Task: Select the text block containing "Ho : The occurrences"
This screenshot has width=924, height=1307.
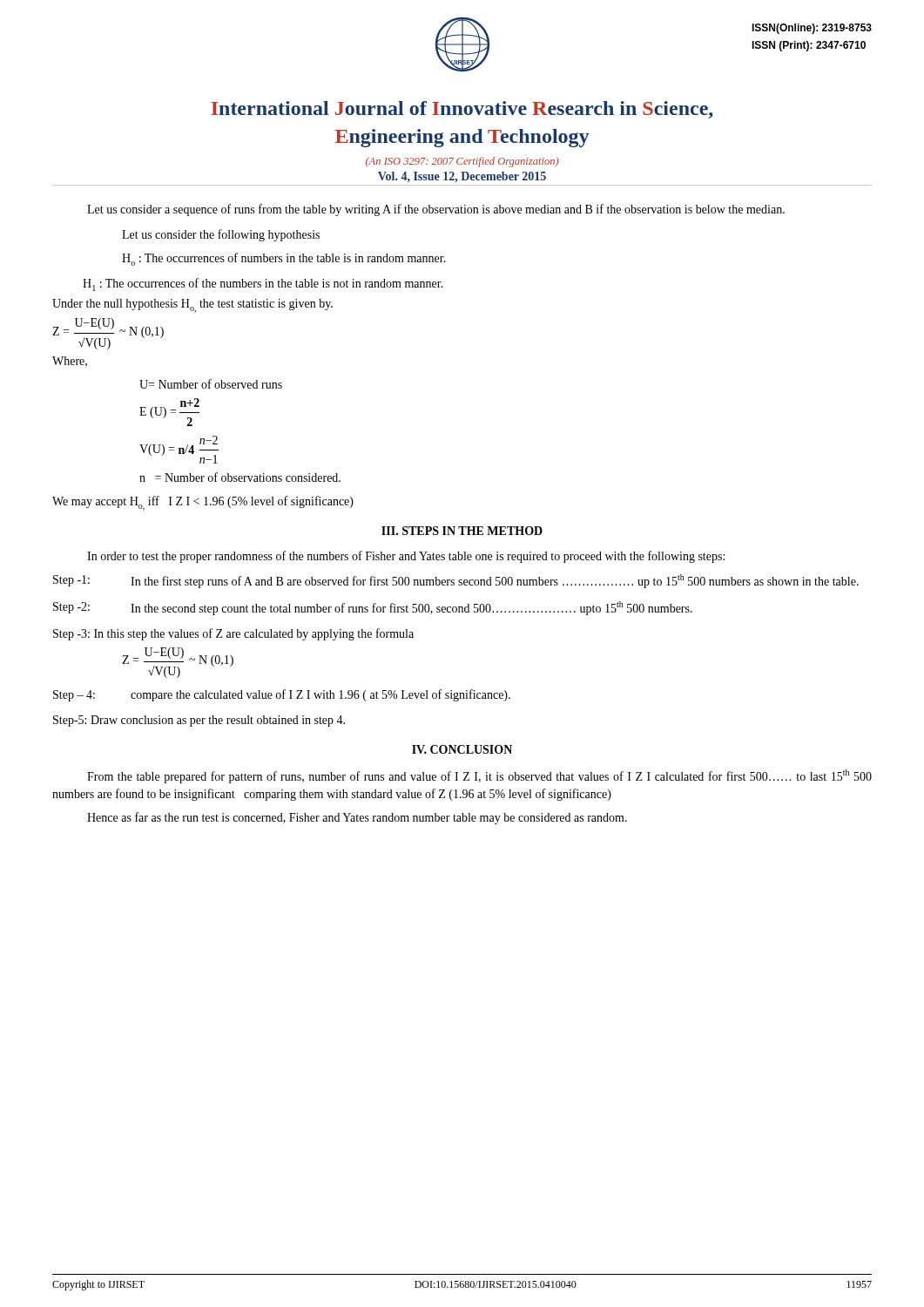Action: (x=284, y=260)
